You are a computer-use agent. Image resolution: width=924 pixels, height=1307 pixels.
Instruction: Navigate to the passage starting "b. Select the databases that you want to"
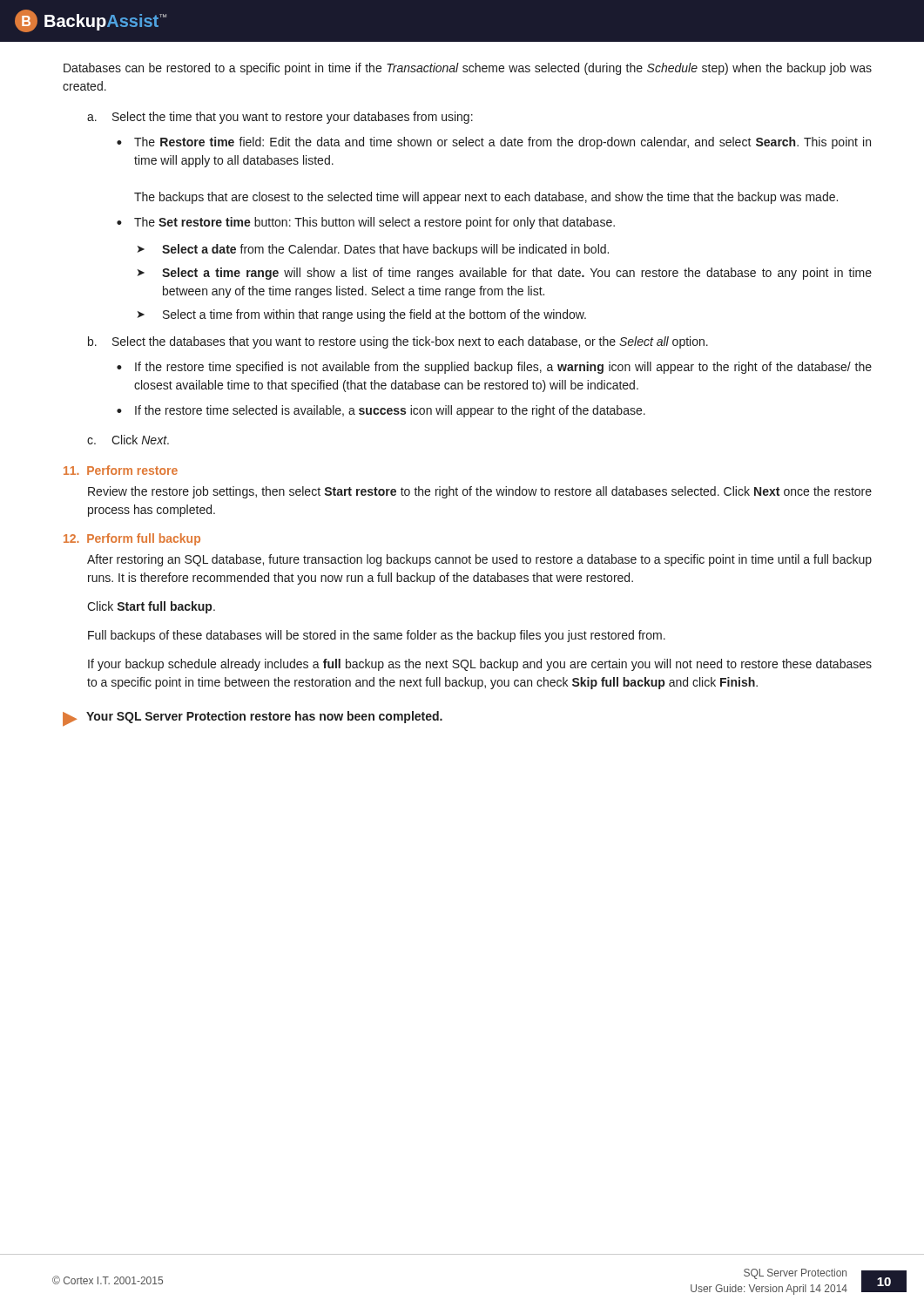point(479,342)
